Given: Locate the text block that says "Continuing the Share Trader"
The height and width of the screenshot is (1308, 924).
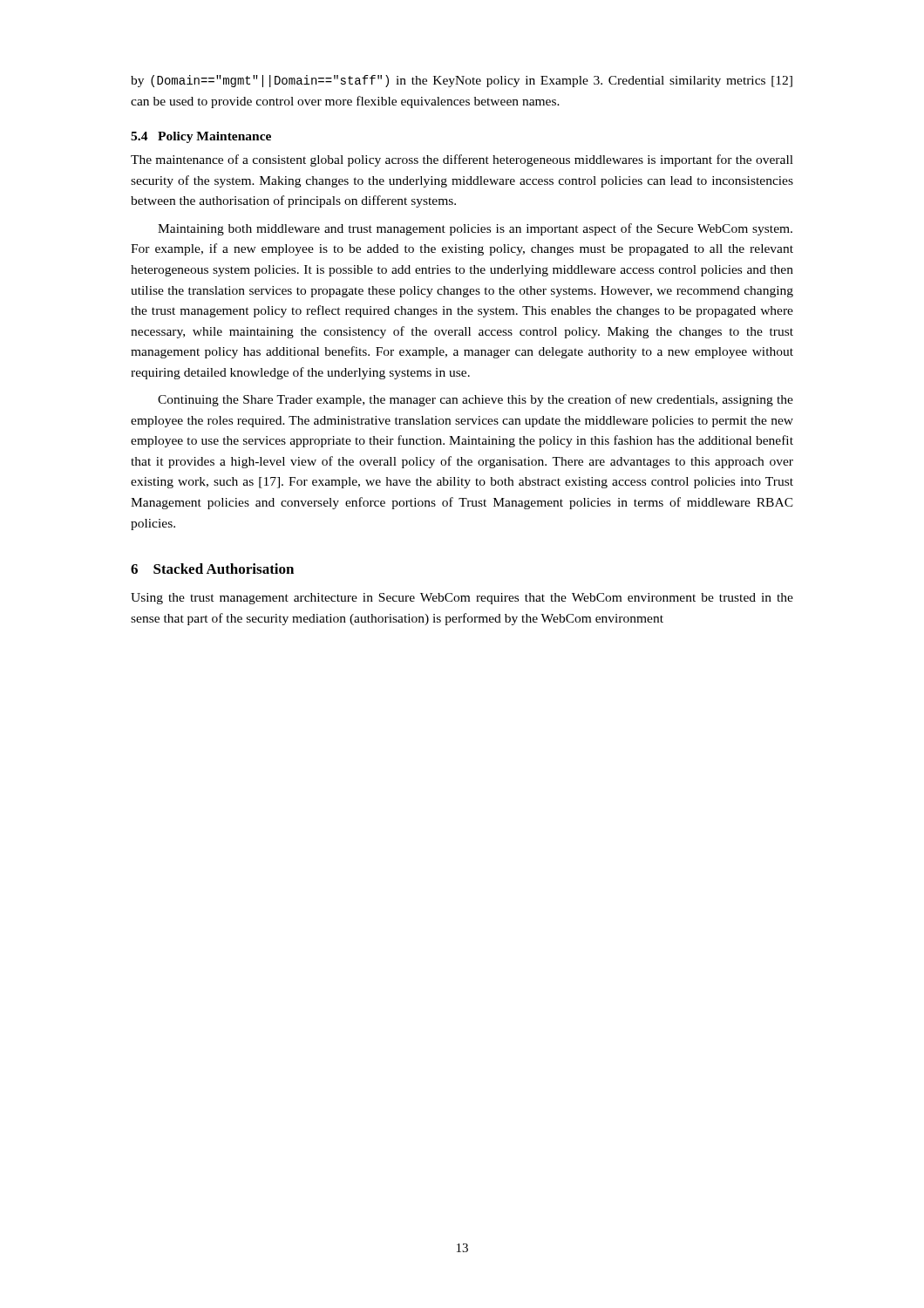Looking at the screenshot, I should tap(462, 461).
